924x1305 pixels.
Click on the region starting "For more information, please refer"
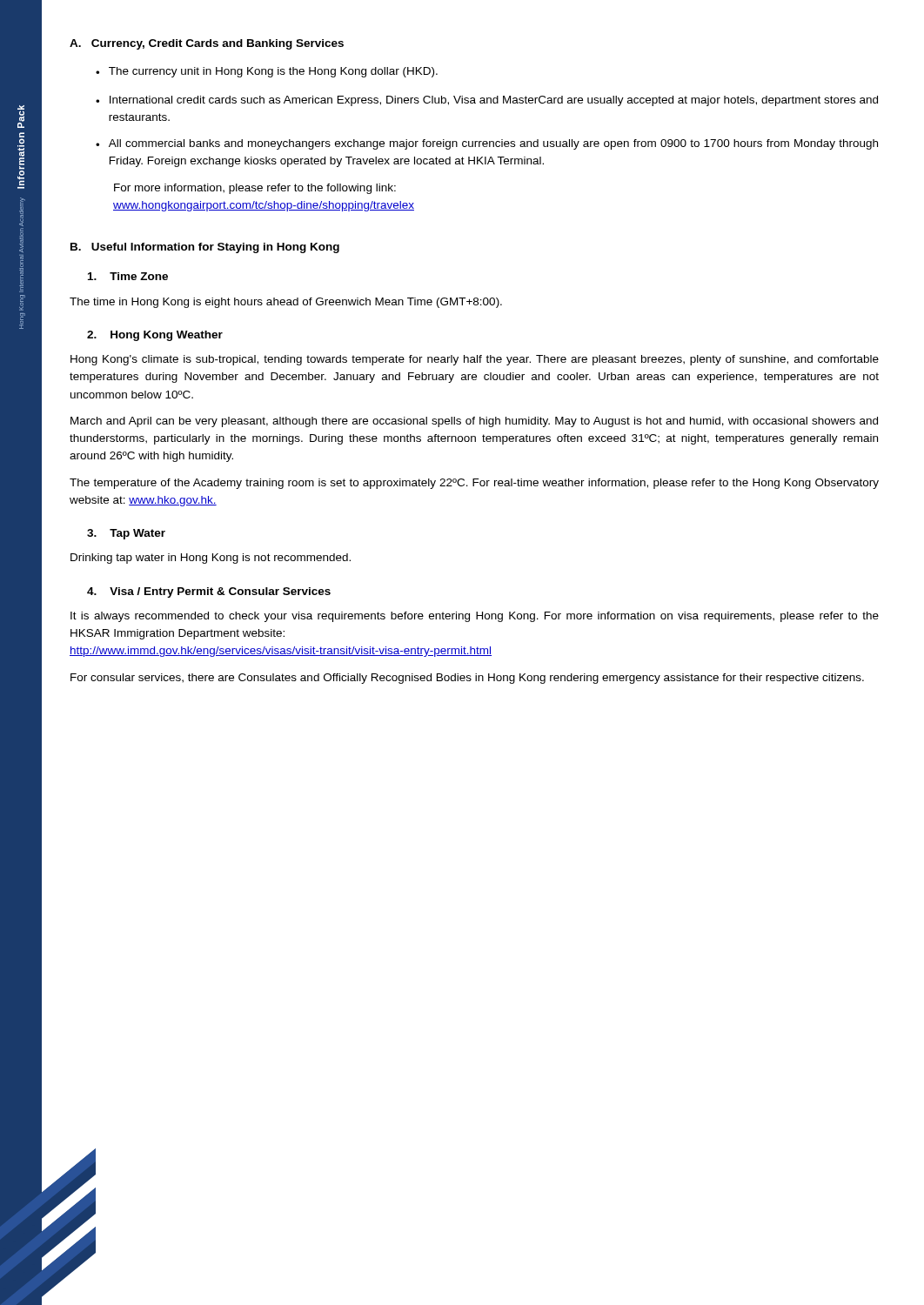(x=264, y=196)
